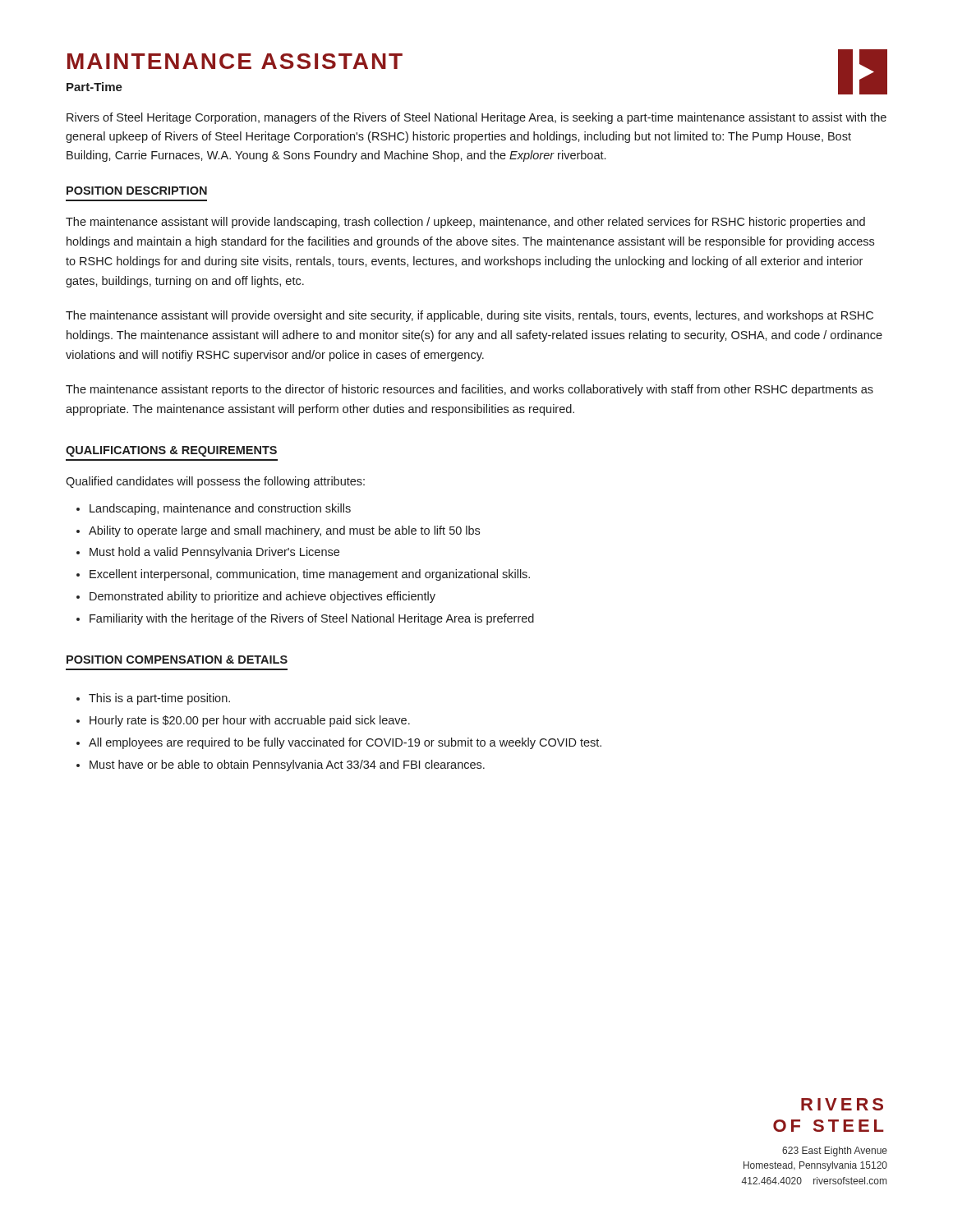
Task: Click where it says "Landscaping, maintenance and construction skills"
Action: point(220,508)
